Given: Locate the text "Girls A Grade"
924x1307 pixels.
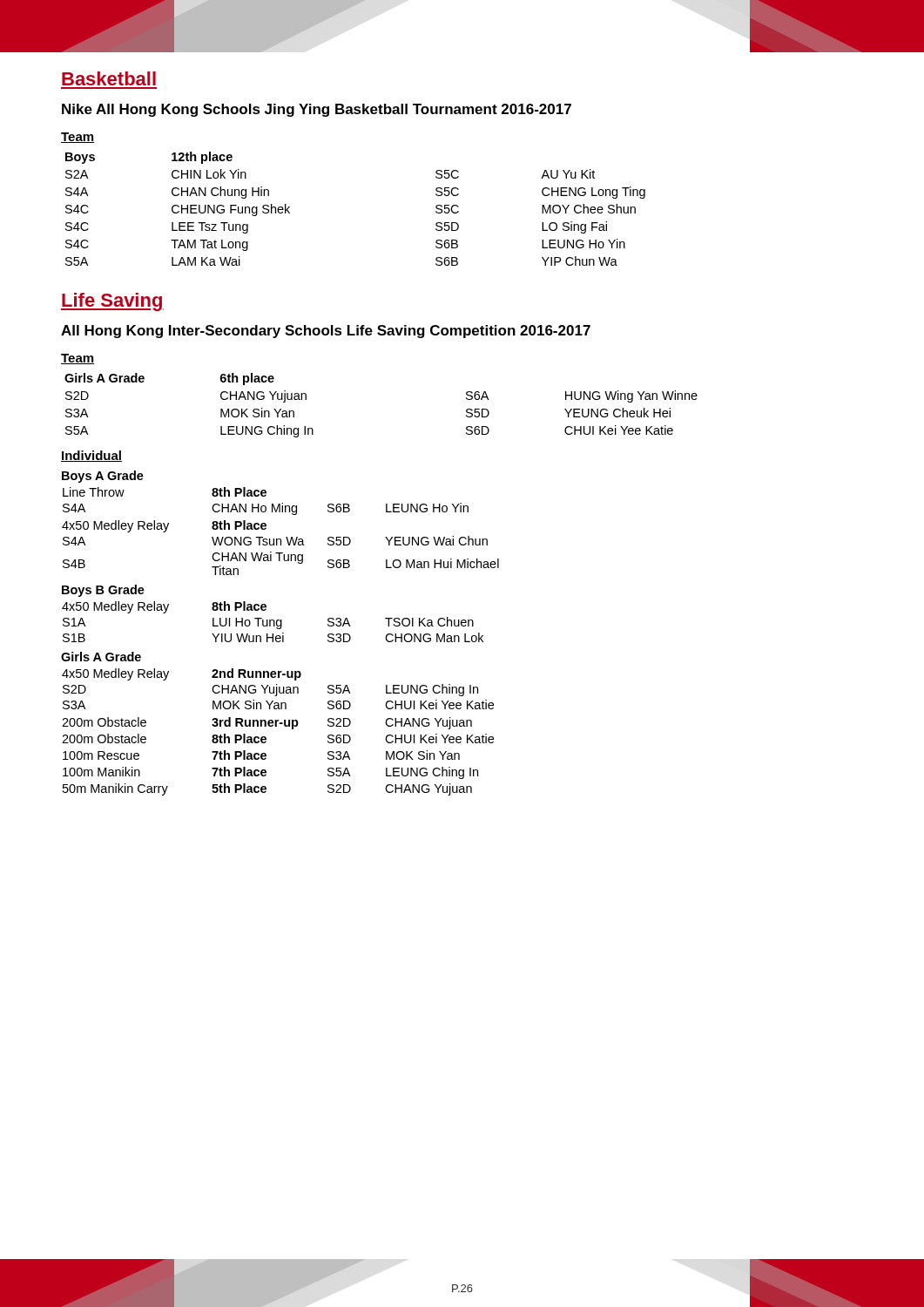Looking at the screenshot, I should [101, 657].
